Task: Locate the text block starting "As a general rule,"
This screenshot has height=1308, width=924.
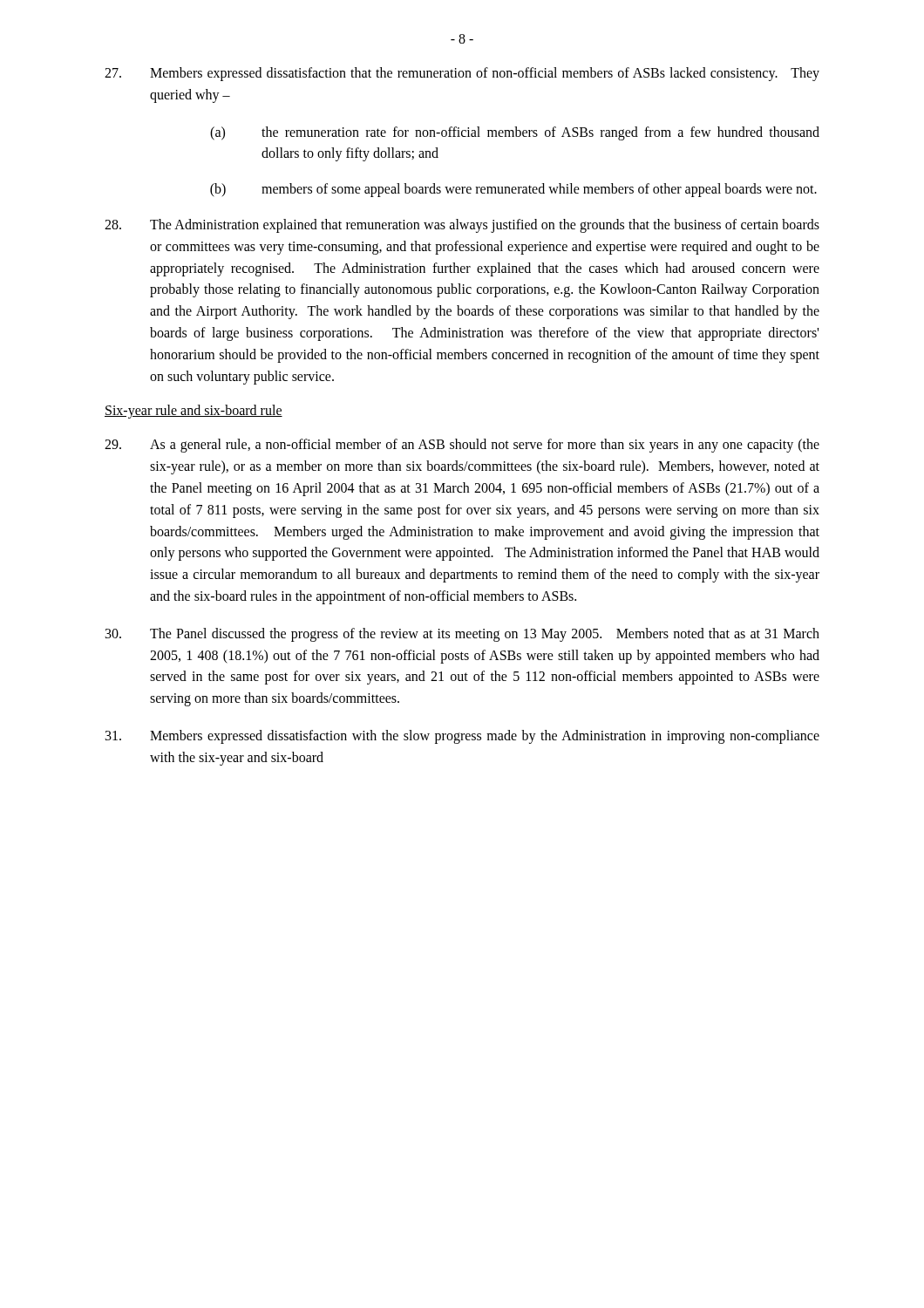Action: (462, 521)
